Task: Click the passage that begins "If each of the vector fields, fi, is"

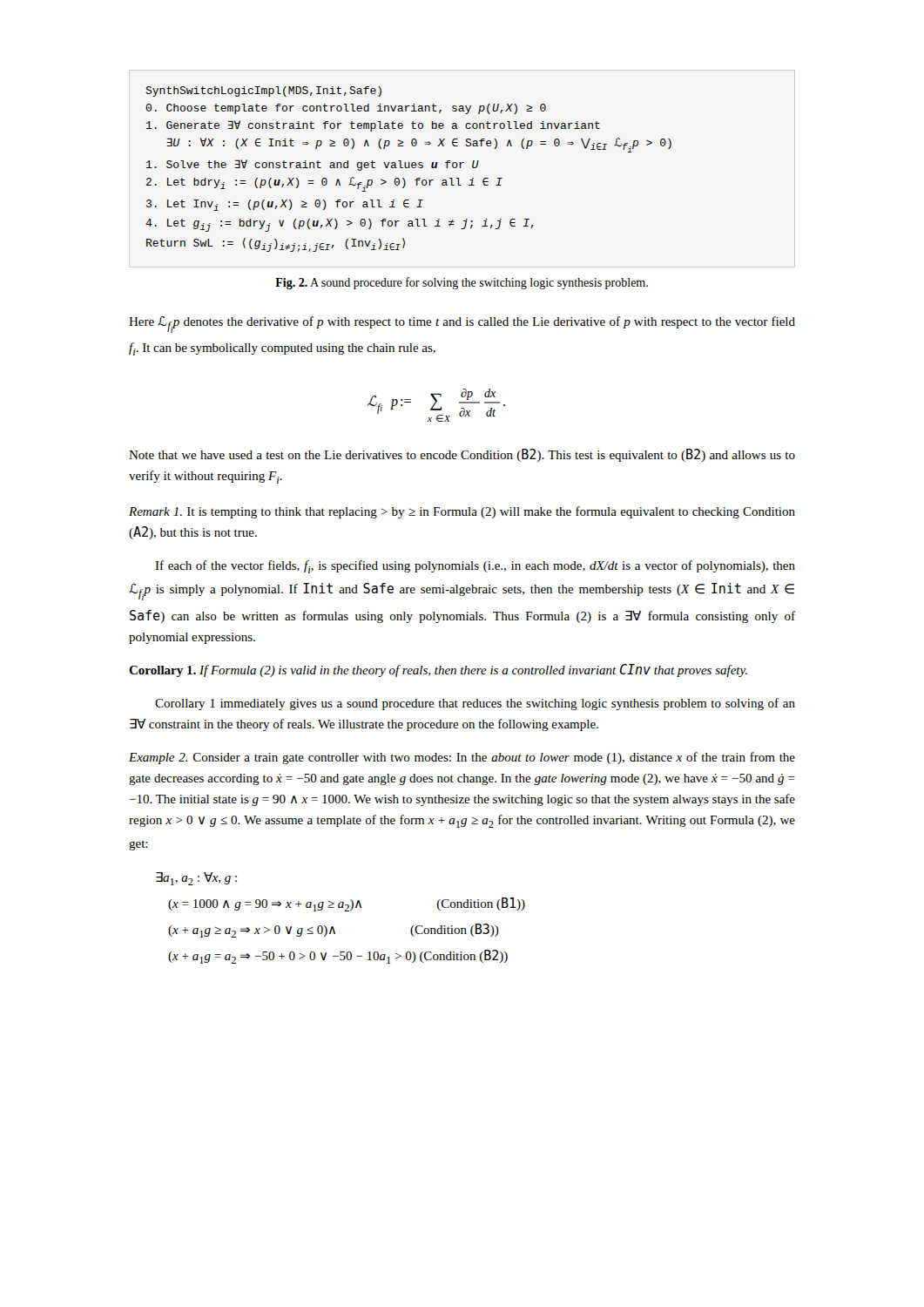Action: [462, 601]
